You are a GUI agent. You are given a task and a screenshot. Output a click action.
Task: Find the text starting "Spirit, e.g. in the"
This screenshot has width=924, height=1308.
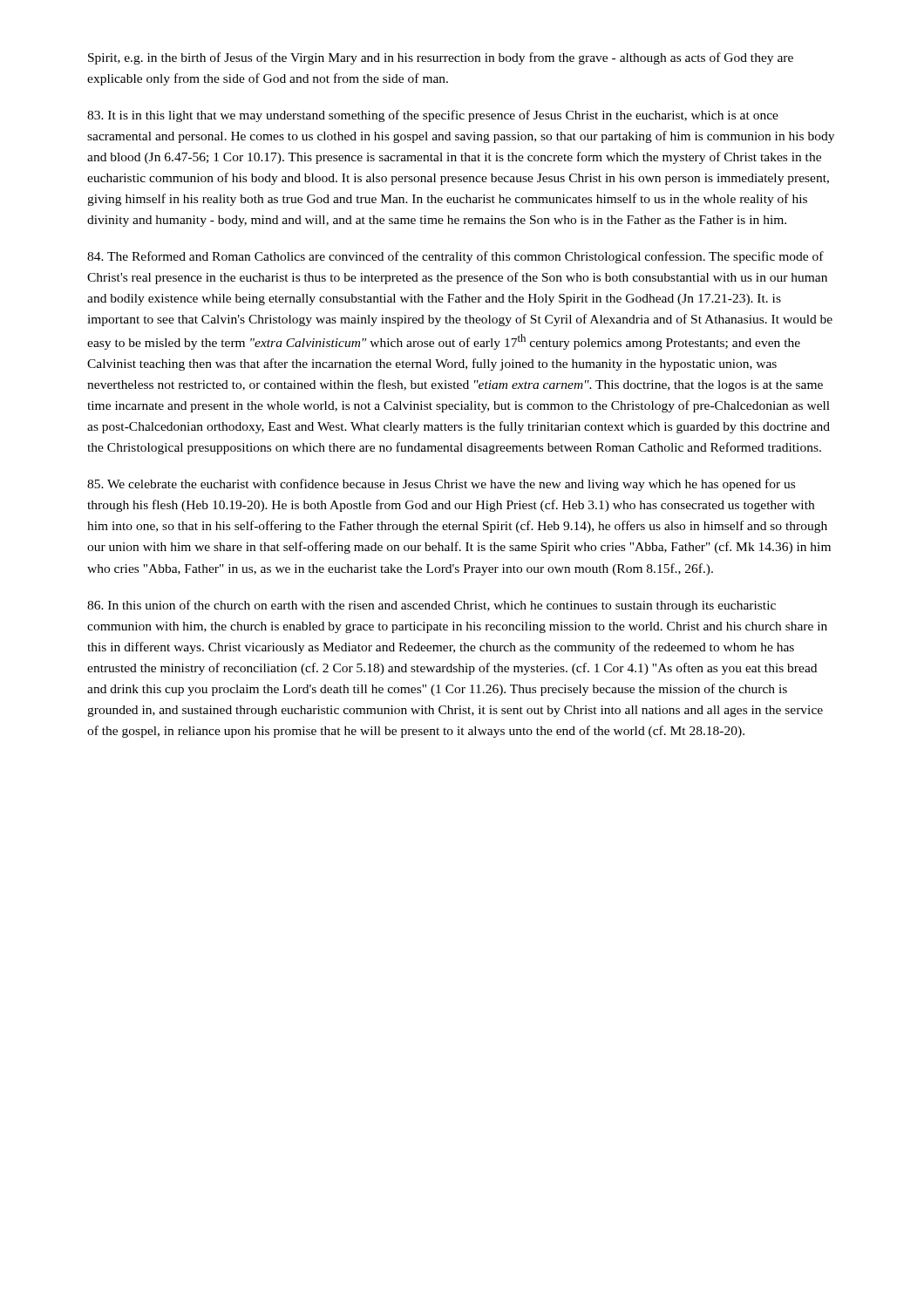pyautogui.click(x=440, y=68)
